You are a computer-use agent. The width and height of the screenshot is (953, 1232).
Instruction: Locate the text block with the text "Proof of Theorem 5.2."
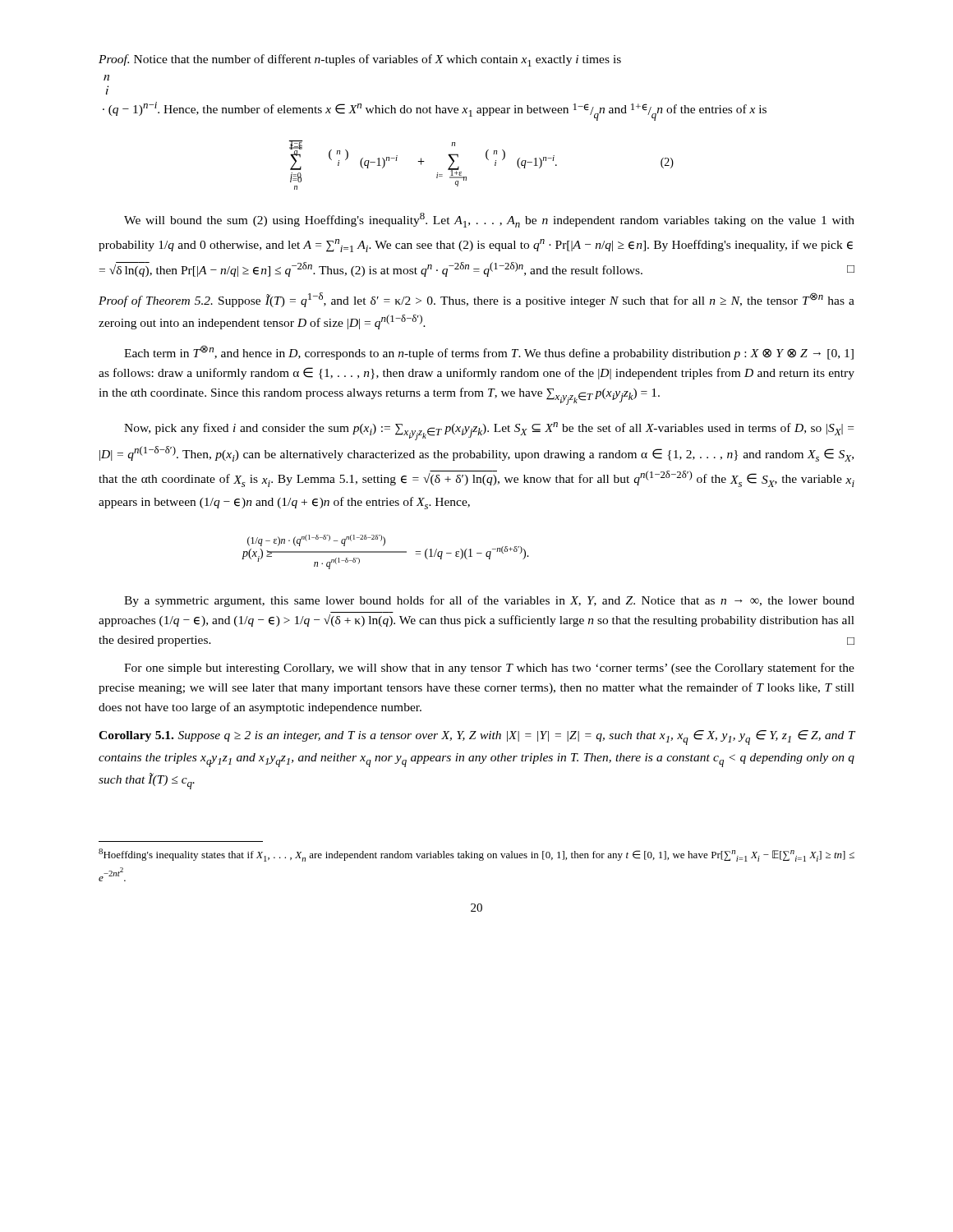tap(476, 401)
